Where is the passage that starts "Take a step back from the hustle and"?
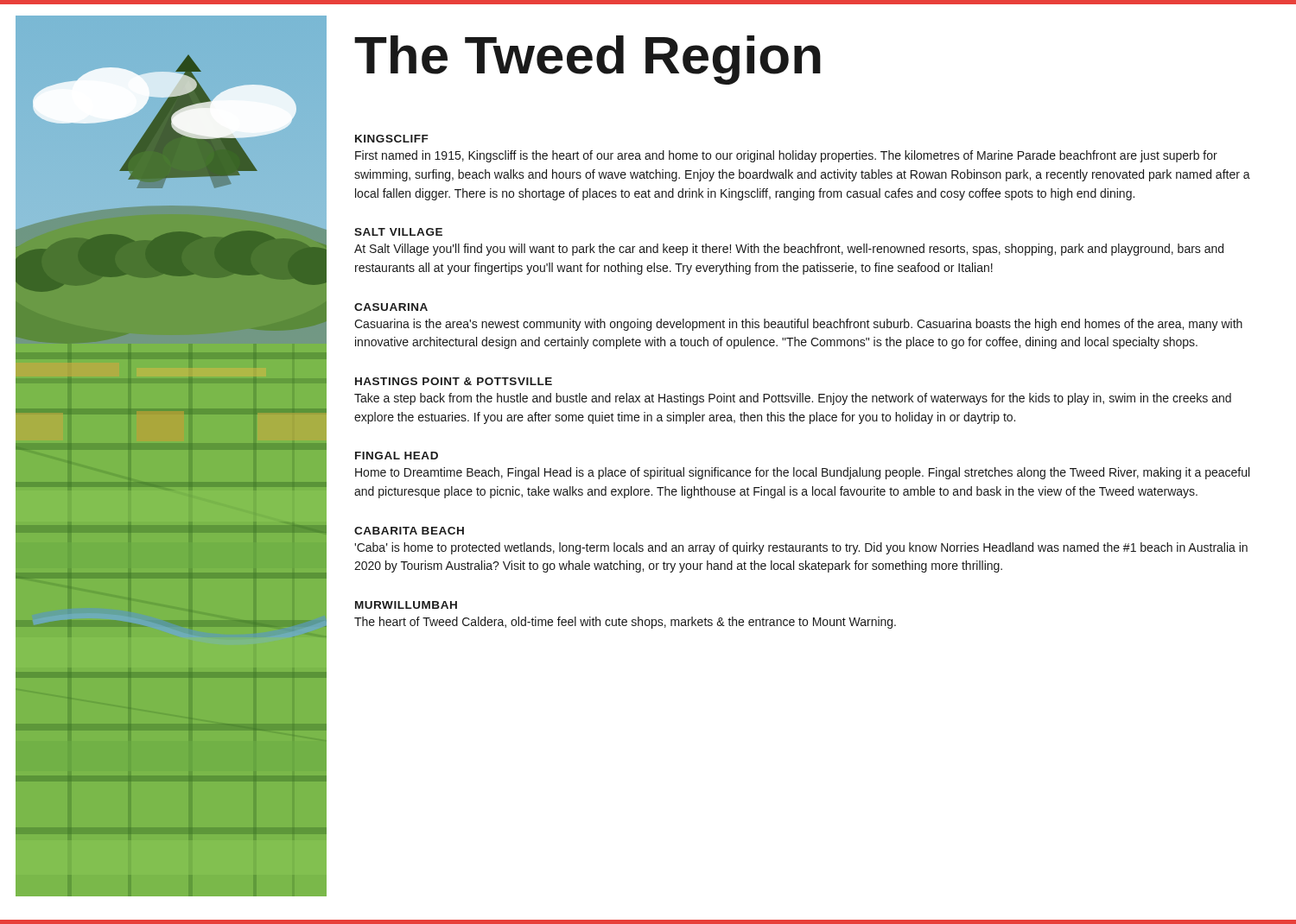This screenshot has width=1296, height=924. (x=793, y=407)
